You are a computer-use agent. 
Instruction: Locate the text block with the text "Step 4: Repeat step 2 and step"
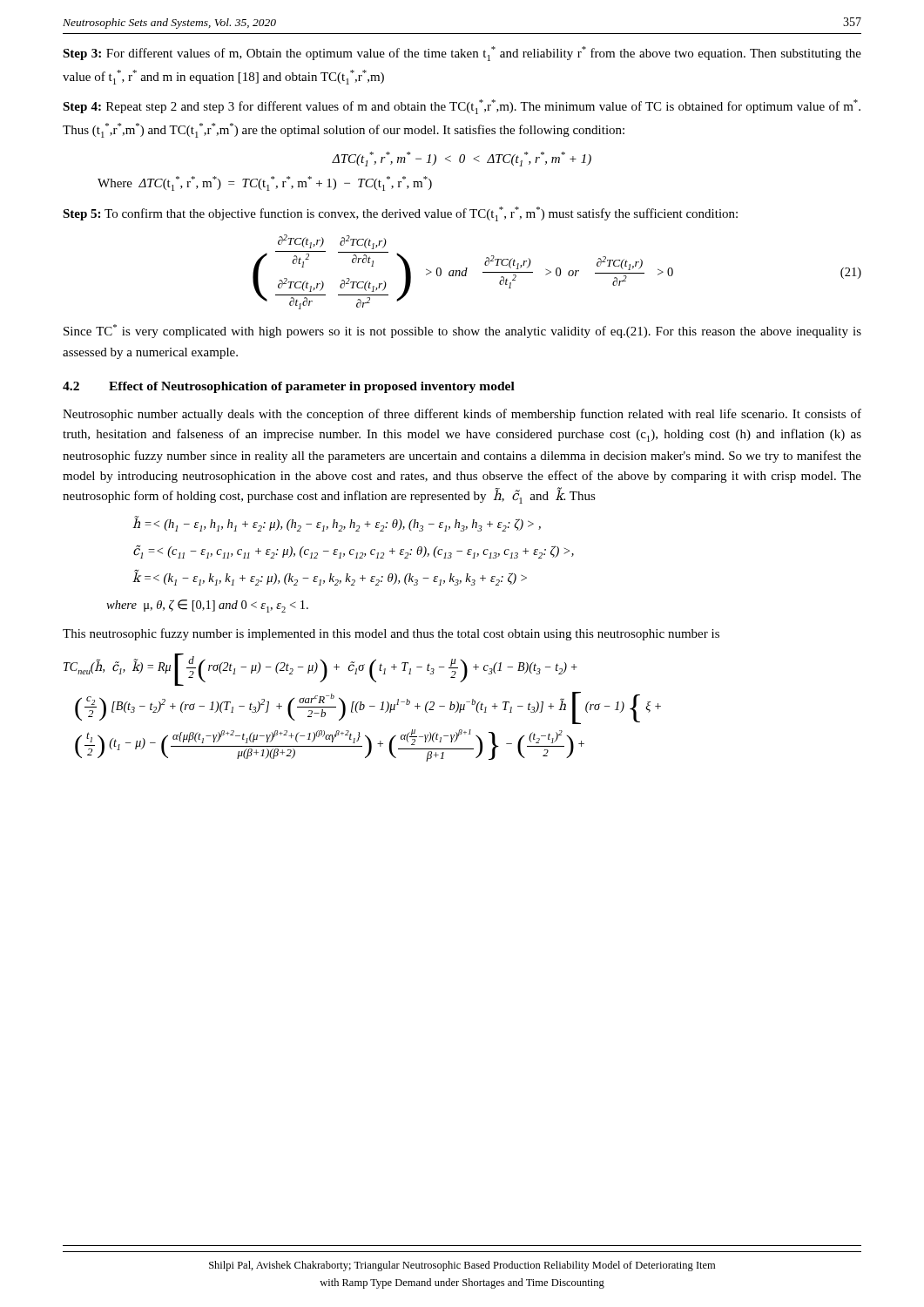pyautogui.click(x=462, y=119)
